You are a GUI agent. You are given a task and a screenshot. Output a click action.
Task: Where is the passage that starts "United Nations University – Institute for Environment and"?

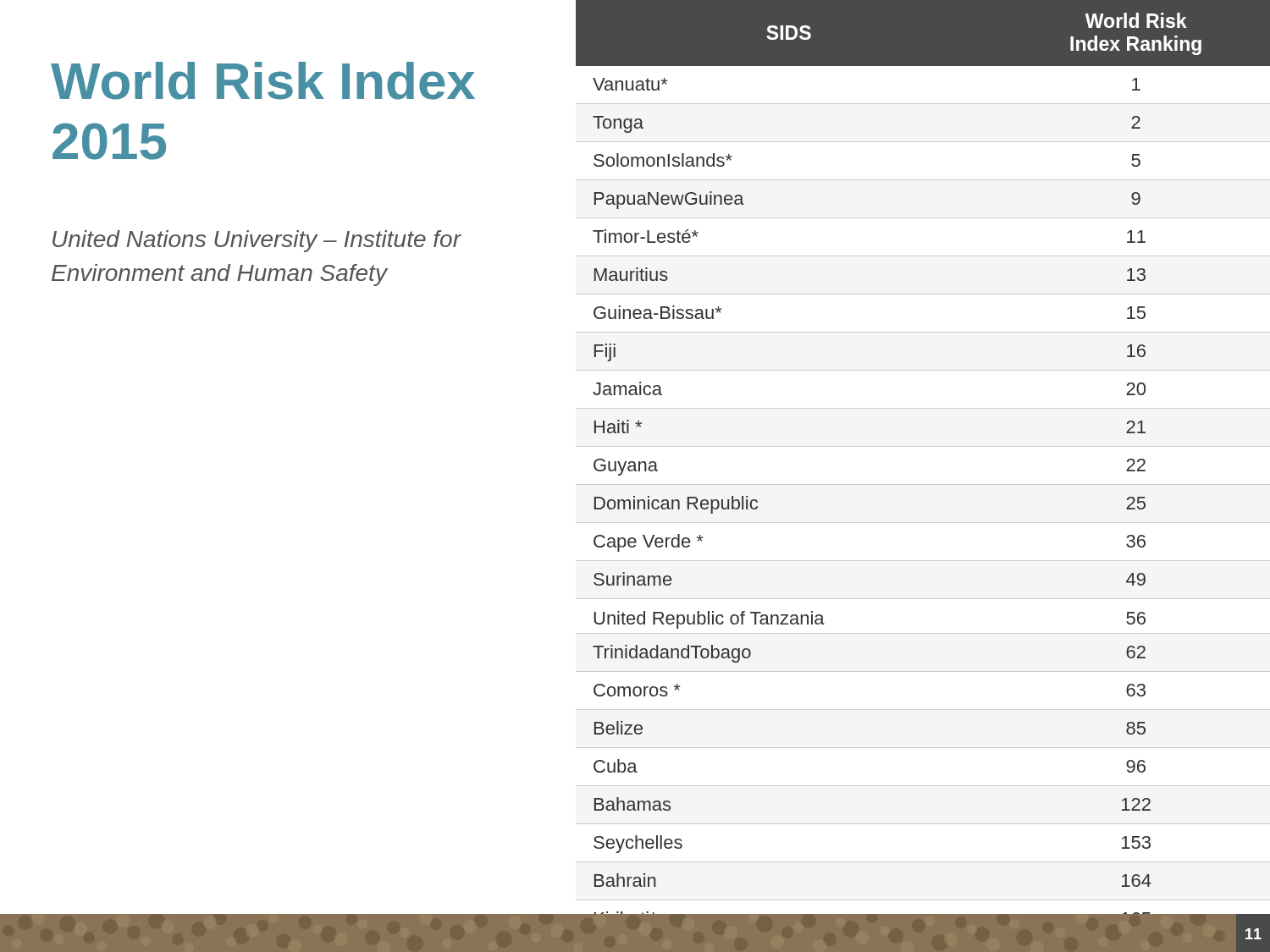click(256, 256)
